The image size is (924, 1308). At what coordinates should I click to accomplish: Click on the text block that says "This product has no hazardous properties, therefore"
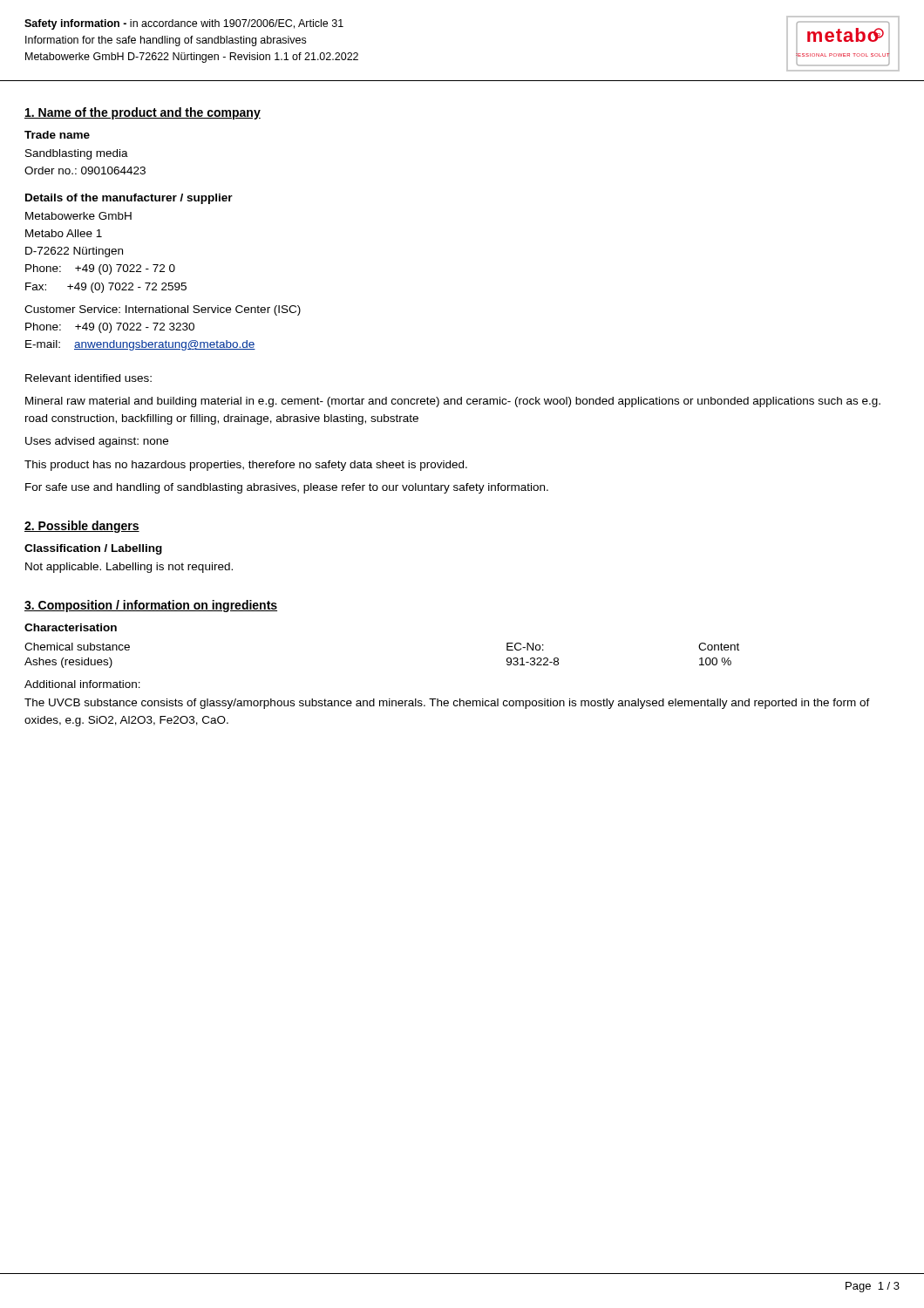[x=246, y=464]
